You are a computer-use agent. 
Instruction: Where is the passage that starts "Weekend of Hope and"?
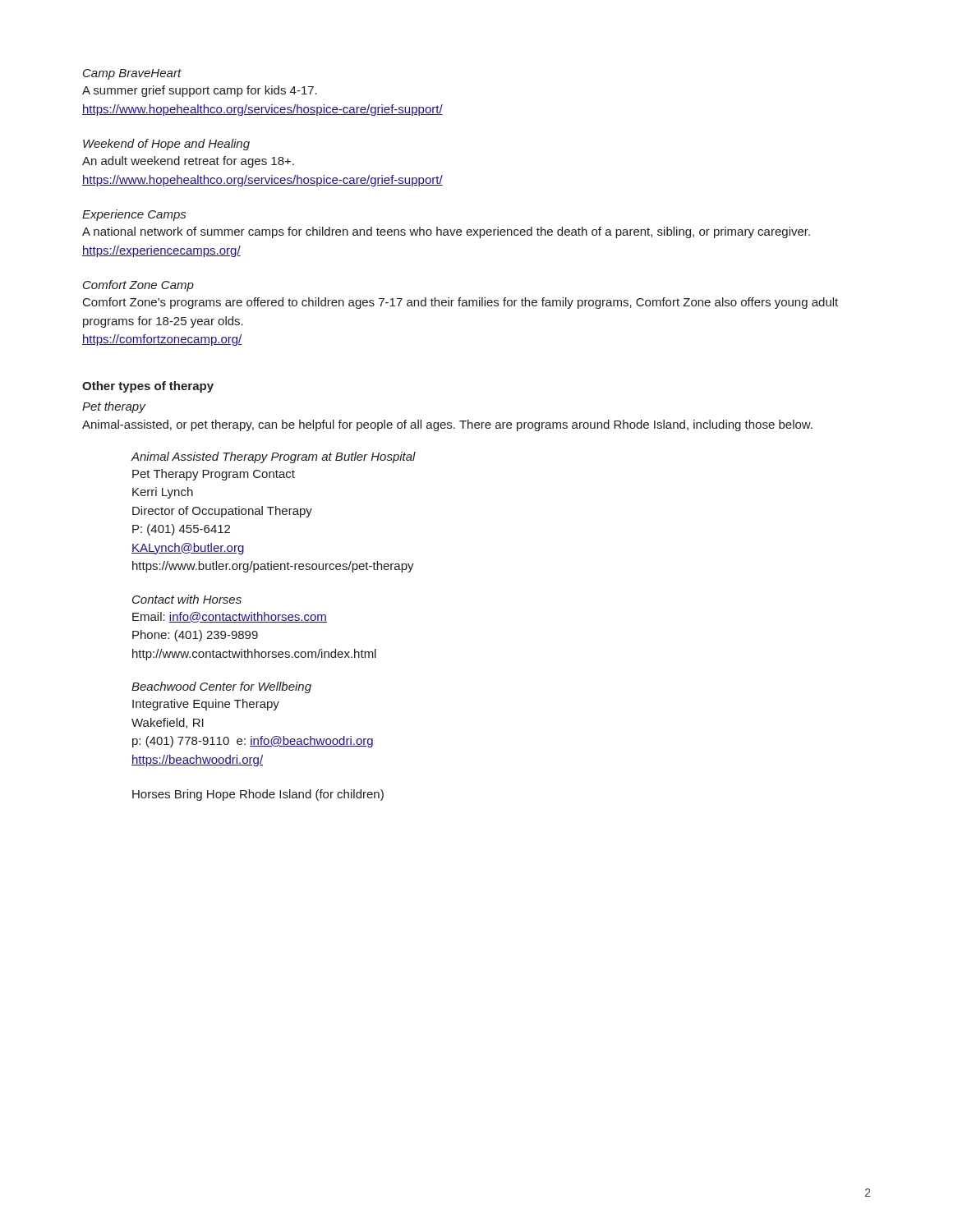pyautogui.click(x=166, y=145)
